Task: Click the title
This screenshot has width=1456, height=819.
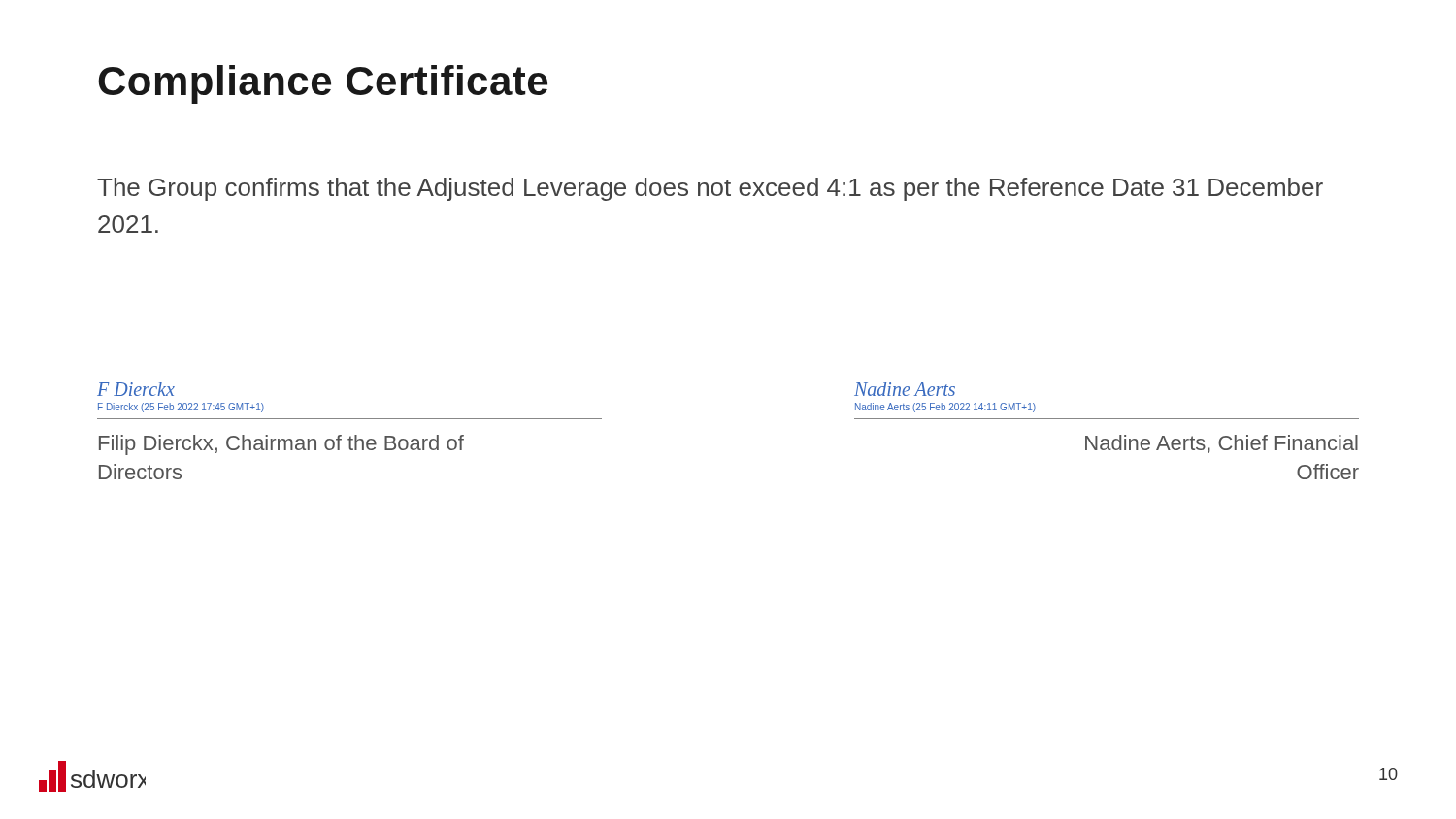Action: [323, 81]
